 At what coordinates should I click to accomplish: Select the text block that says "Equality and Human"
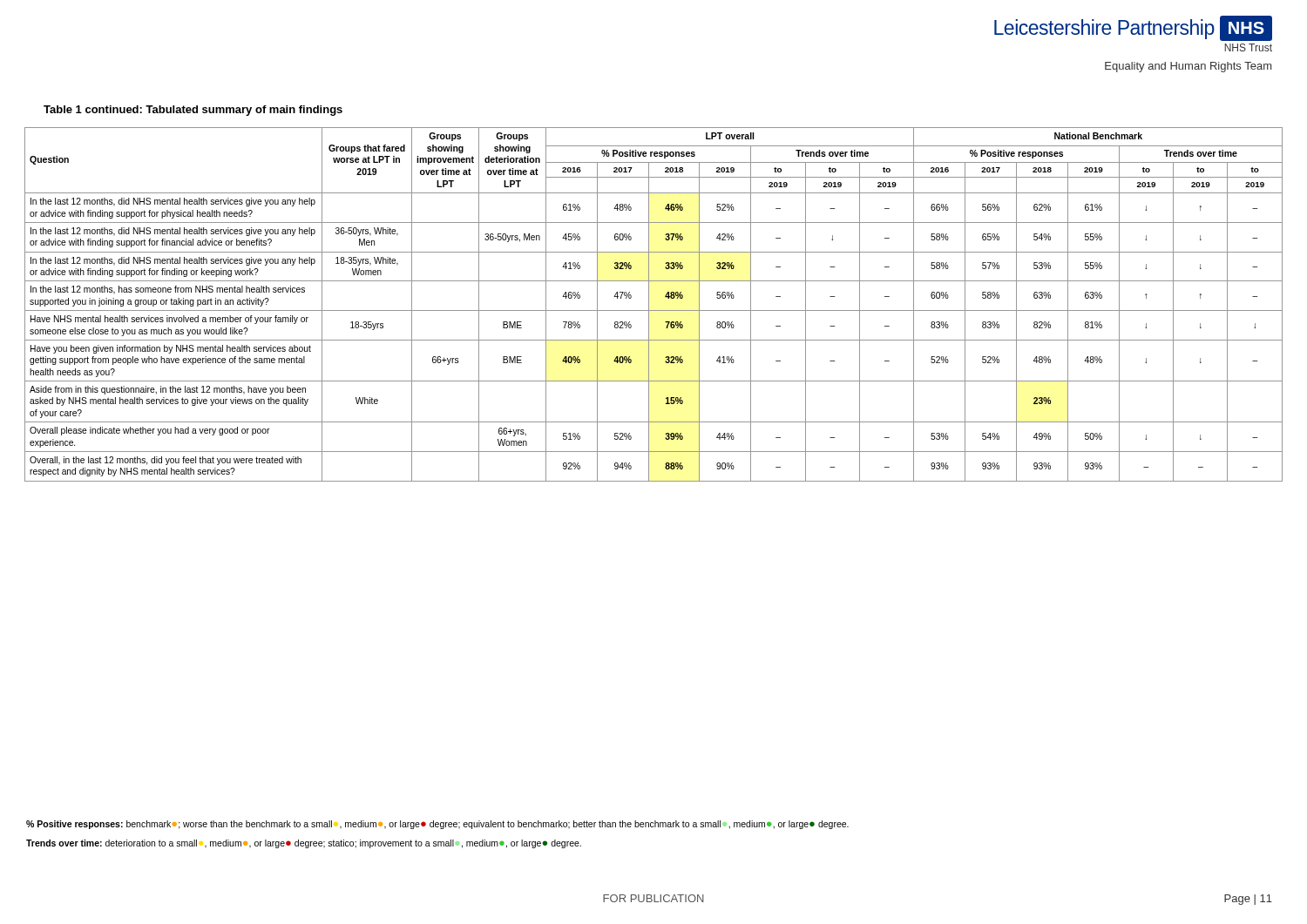pos(1188,66)
